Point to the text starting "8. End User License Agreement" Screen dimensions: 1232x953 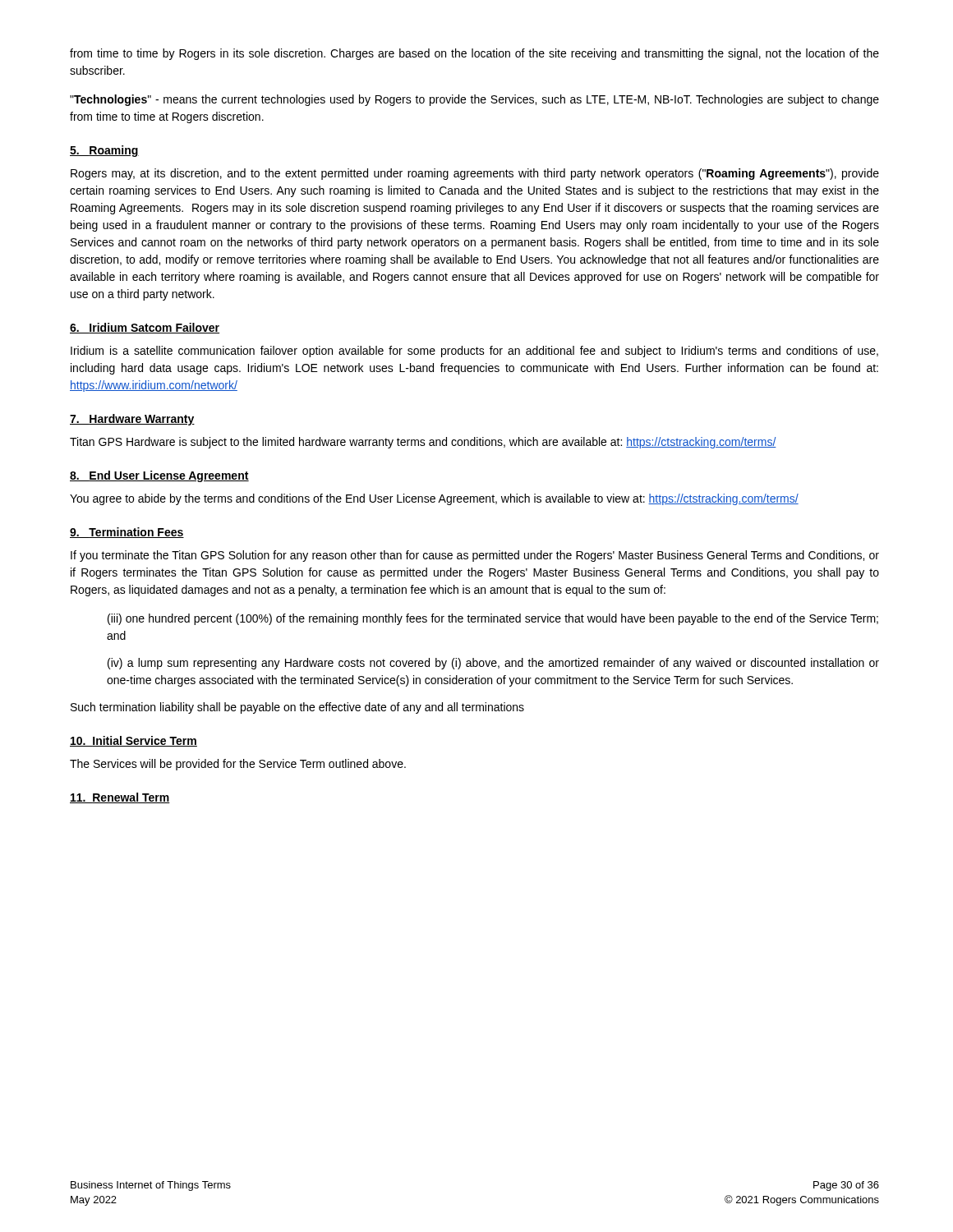159,476
